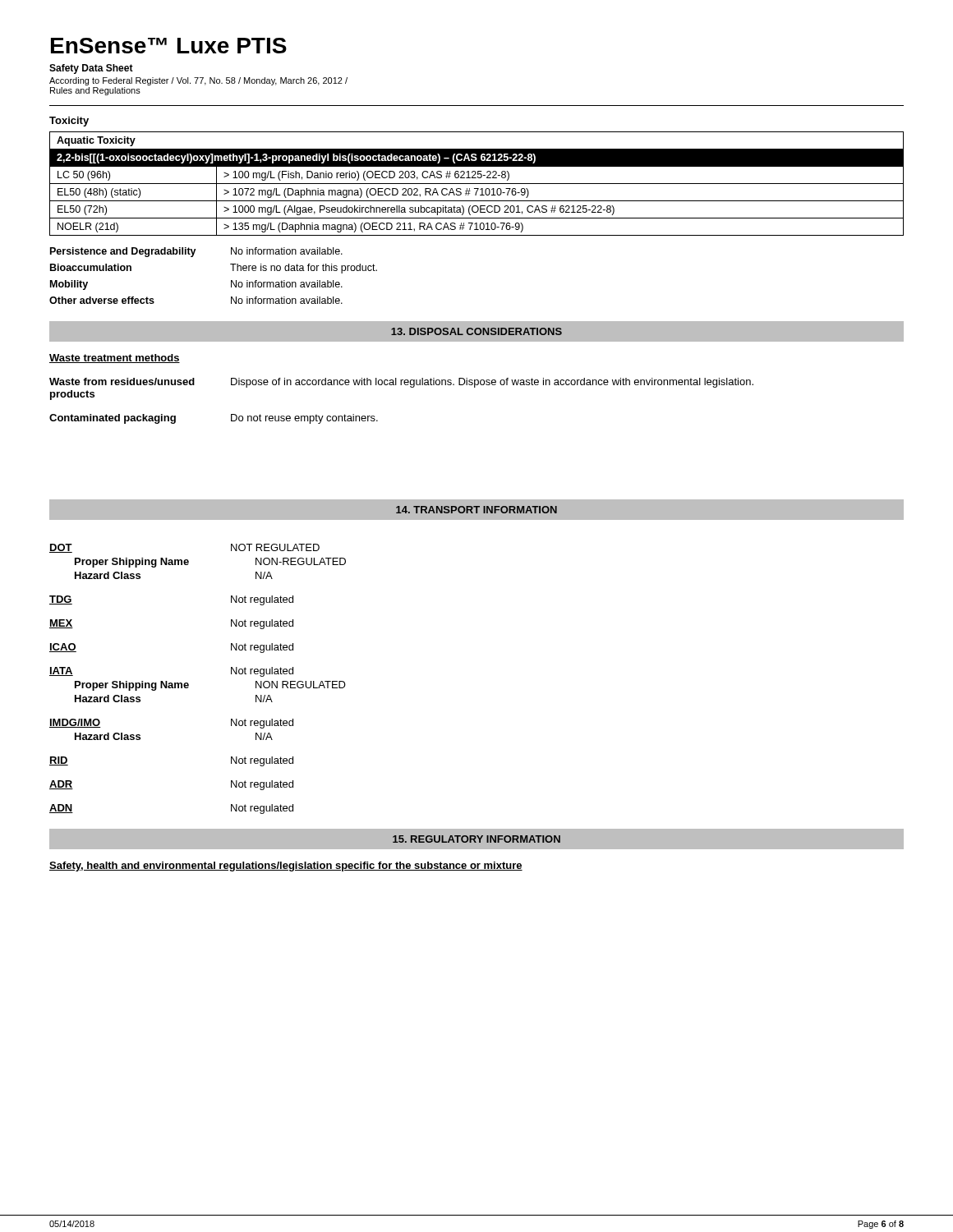Viewport: 953px width, 1232px height.
Task: Navigate to the text starting "Safety Data Sheet"
Action: 91,68
